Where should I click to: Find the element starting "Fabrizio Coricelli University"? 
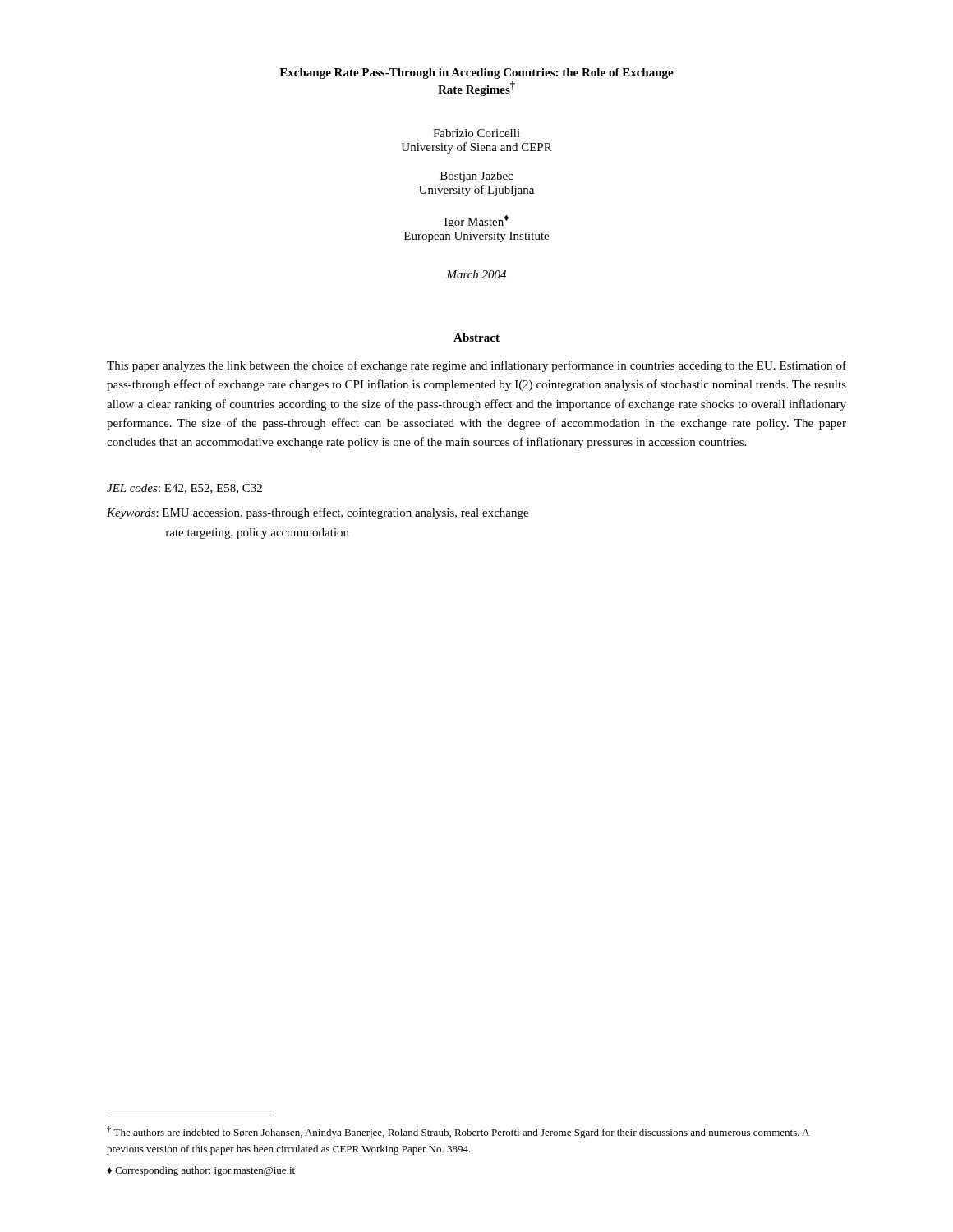[x=476, y=185]
